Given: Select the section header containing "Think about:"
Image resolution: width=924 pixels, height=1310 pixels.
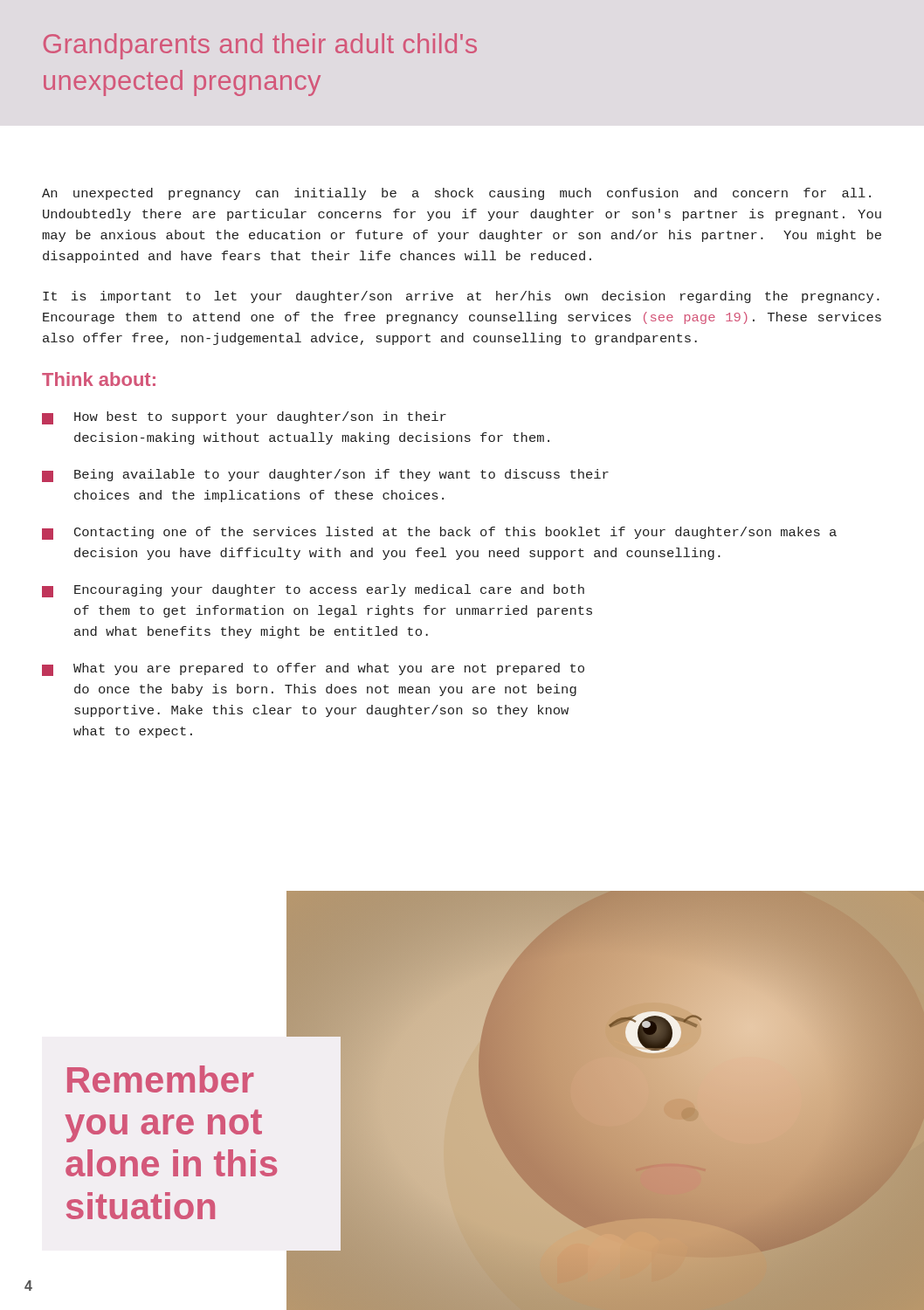Looking at the screenshot, I should click(100, 379).
